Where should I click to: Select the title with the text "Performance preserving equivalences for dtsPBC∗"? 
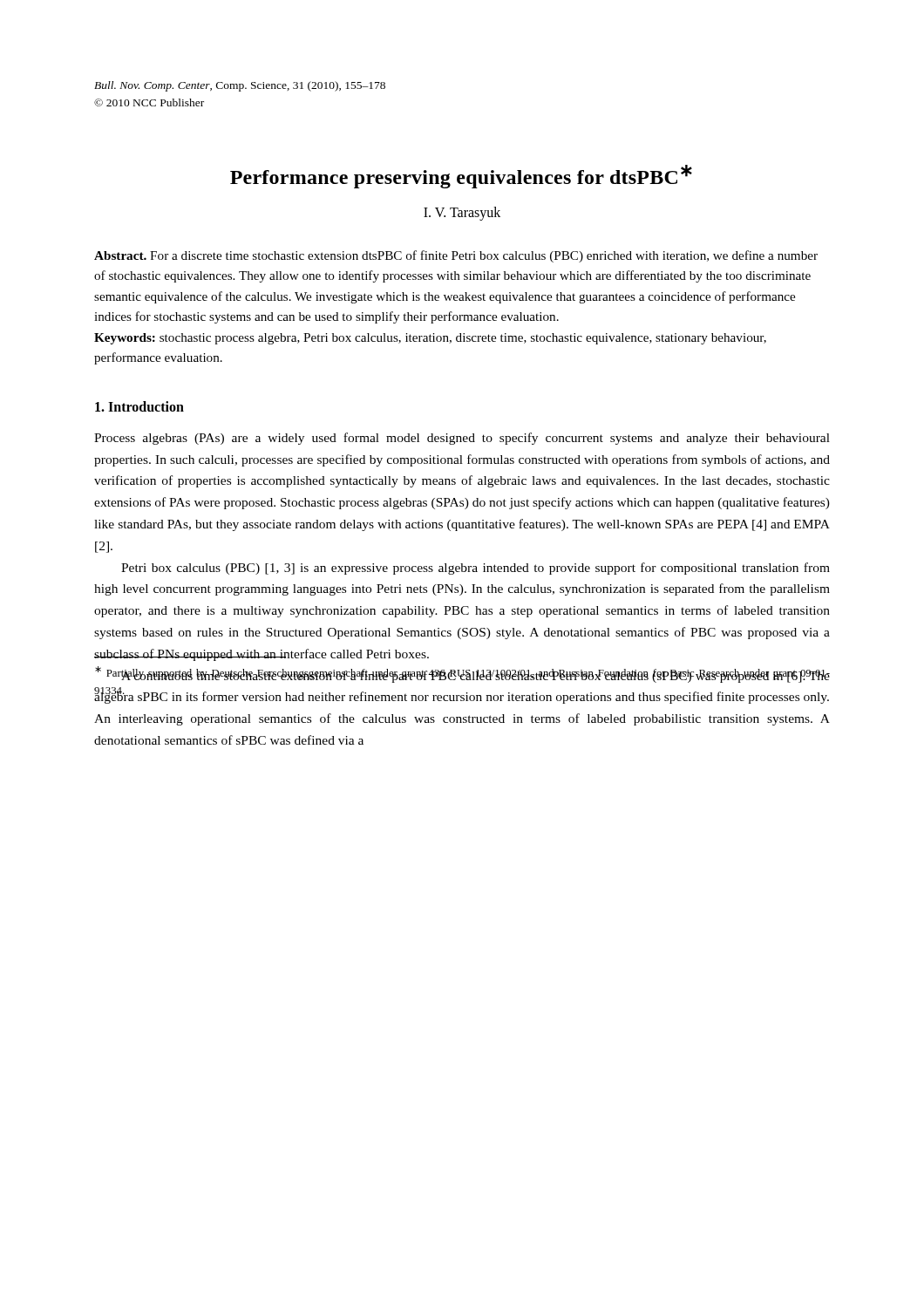tap(462, 174)
